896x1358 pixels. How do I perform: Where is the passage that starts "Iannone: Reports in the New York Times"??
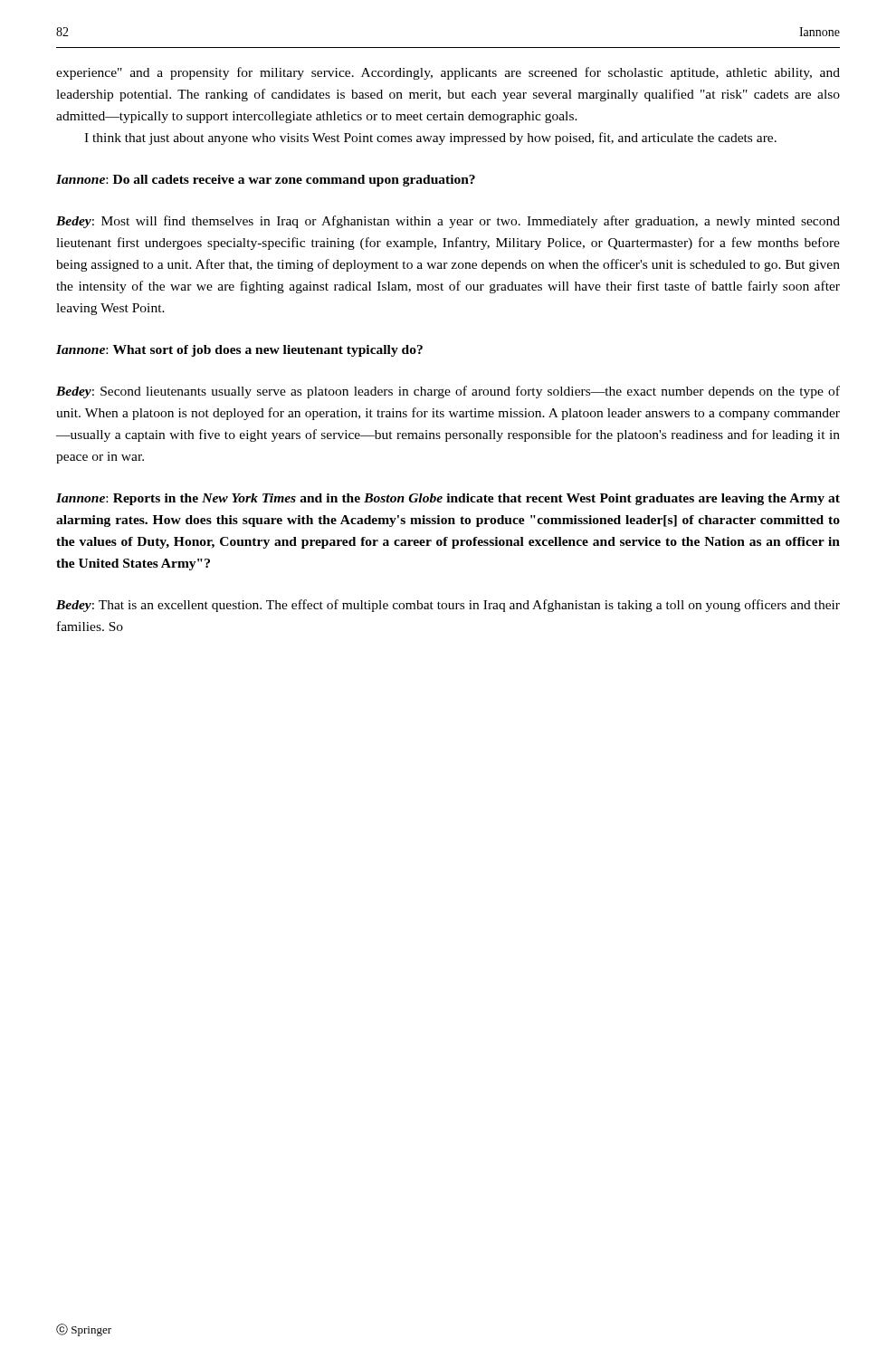448,531
